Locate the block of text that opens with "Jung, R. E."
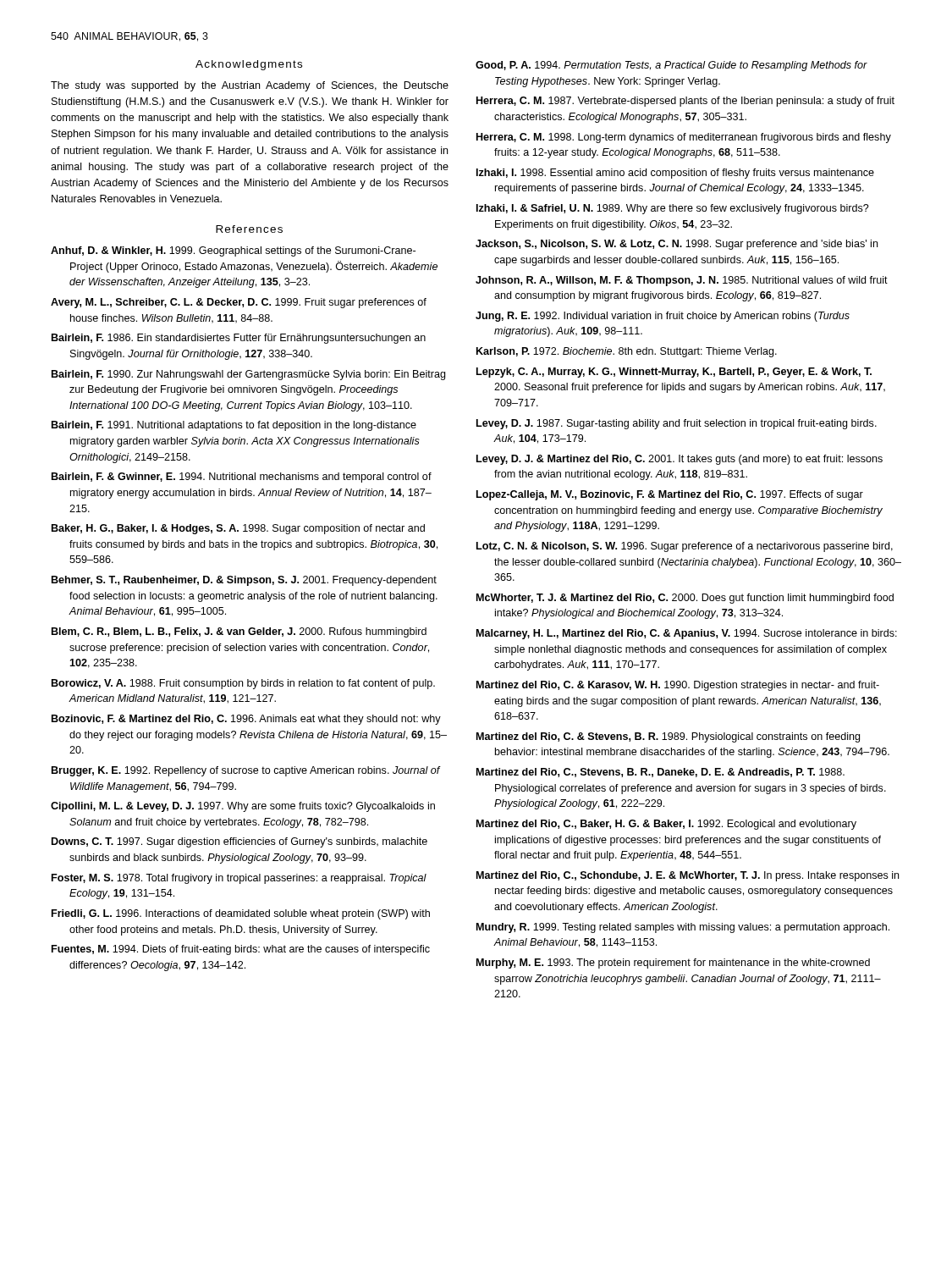 [x=663, y=323]
